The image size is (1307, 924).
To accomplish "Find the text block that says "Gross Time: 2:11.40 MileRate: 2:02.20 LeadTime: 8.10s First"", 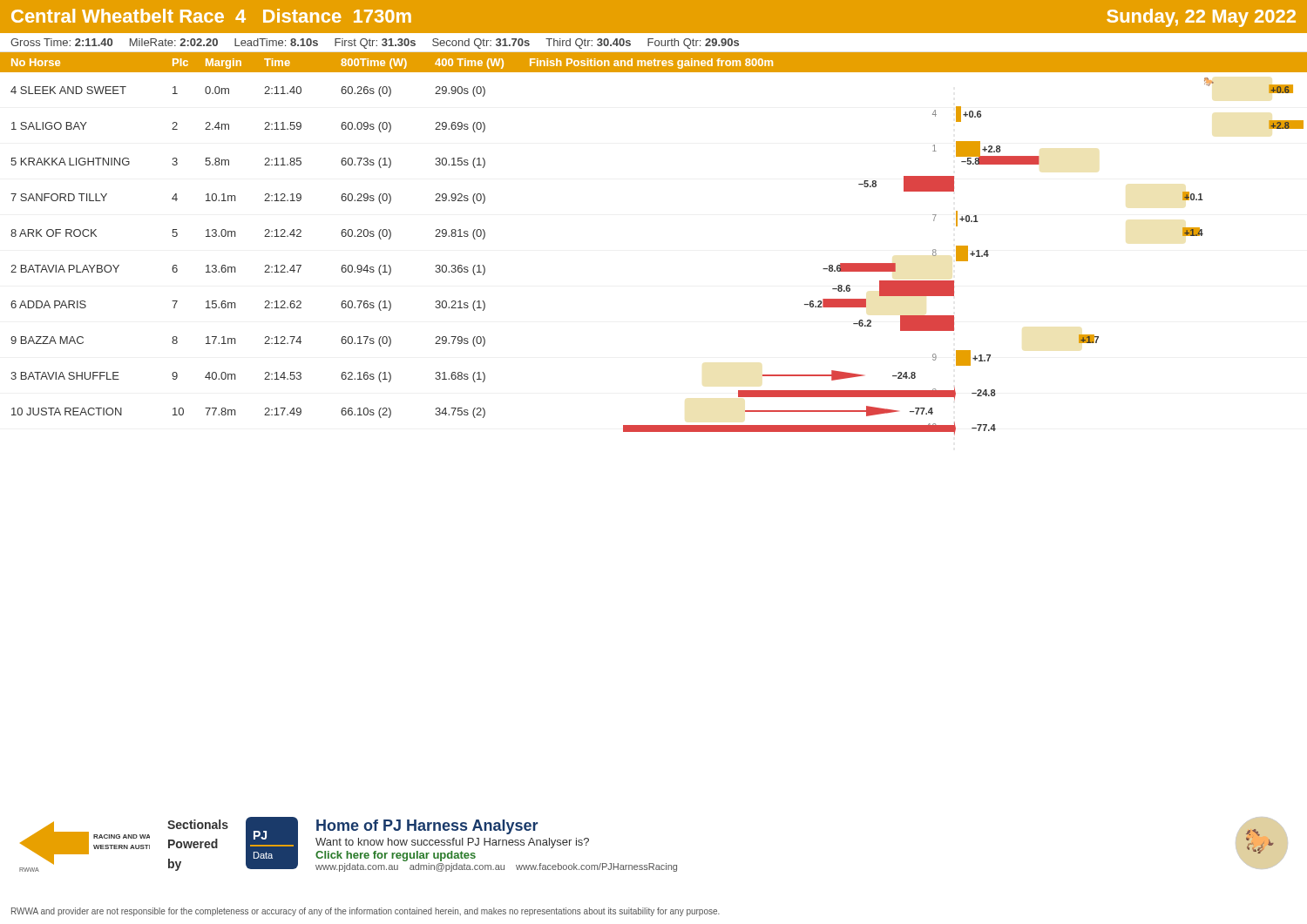I will (x=375, y=42).
